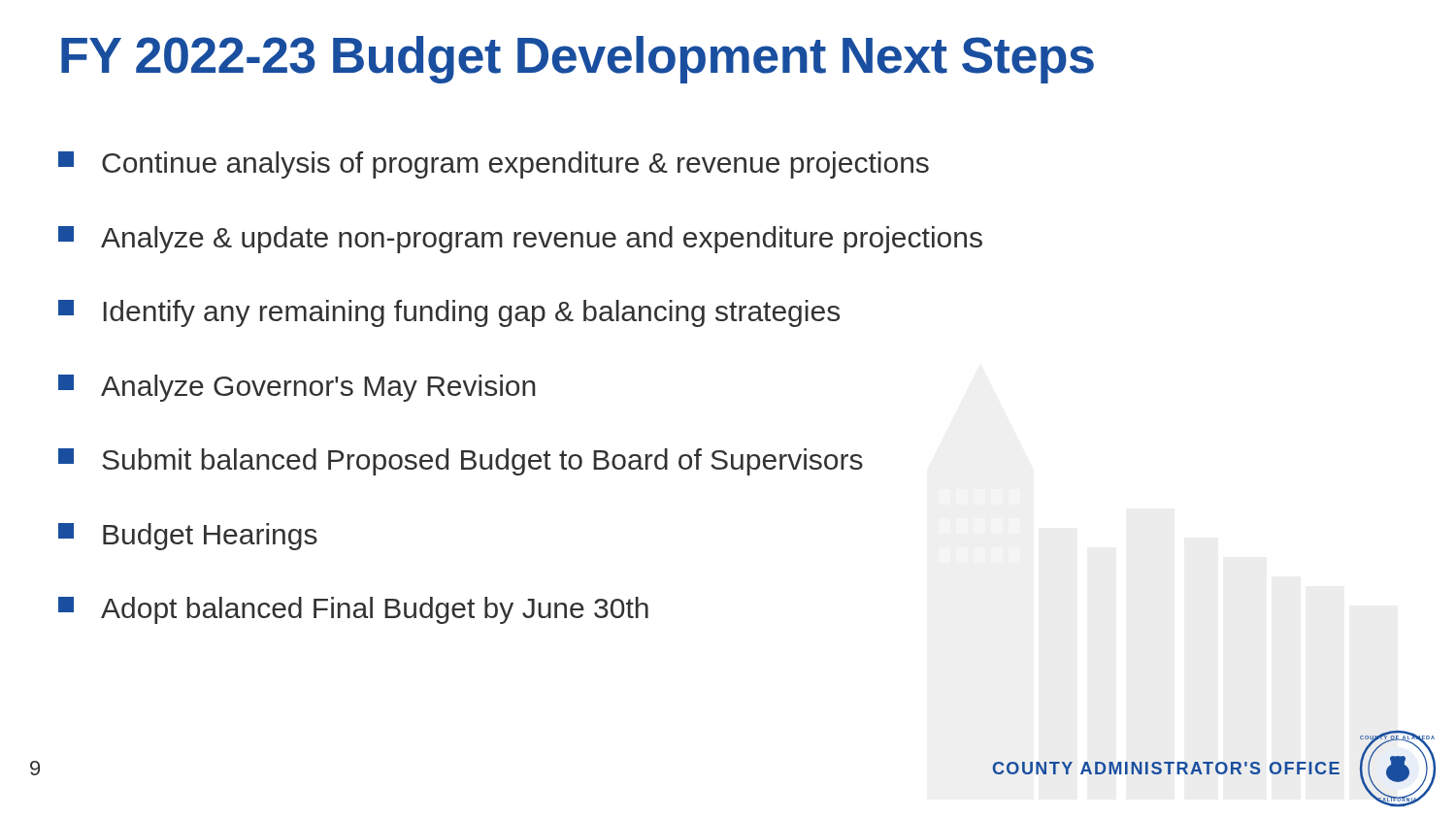The width and height of the screenshot is (1456, 819).
Task: Locate the list item containing "Analyze & update"
Action: point(521,238)
